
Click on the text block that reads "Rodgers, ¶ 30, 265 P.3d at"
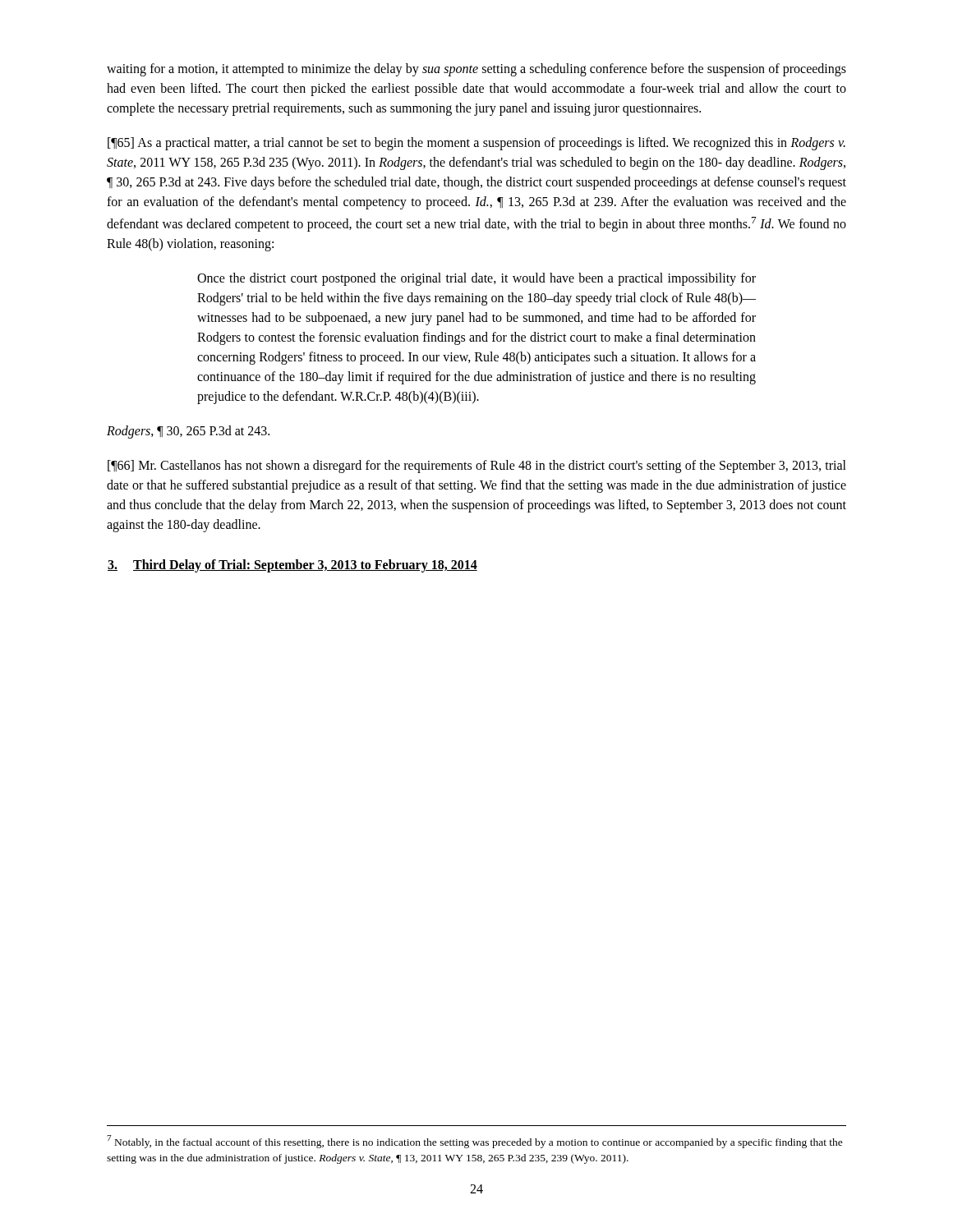click(x=189, y=431)
